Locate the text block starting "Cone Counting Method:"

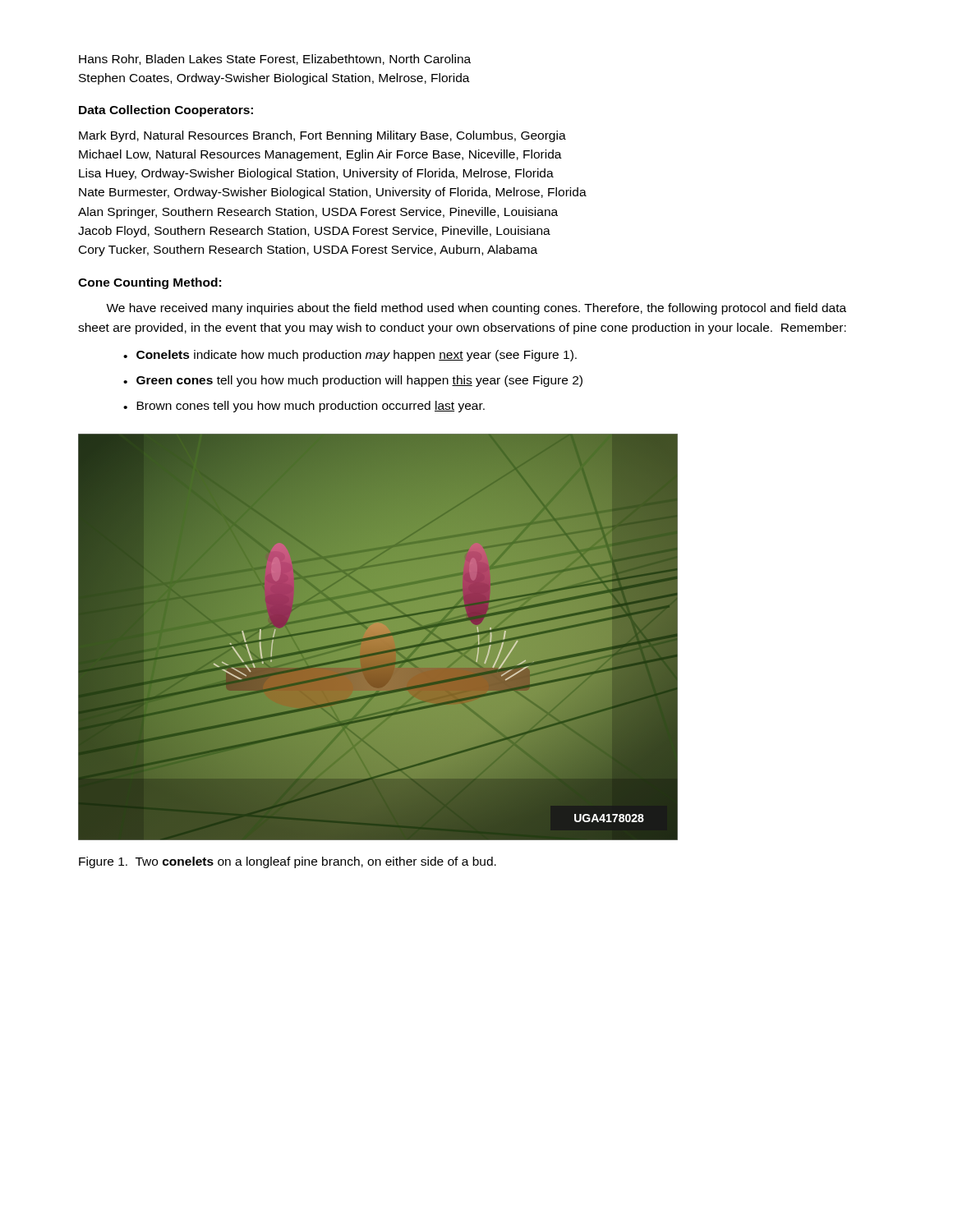tap(150, 282)
